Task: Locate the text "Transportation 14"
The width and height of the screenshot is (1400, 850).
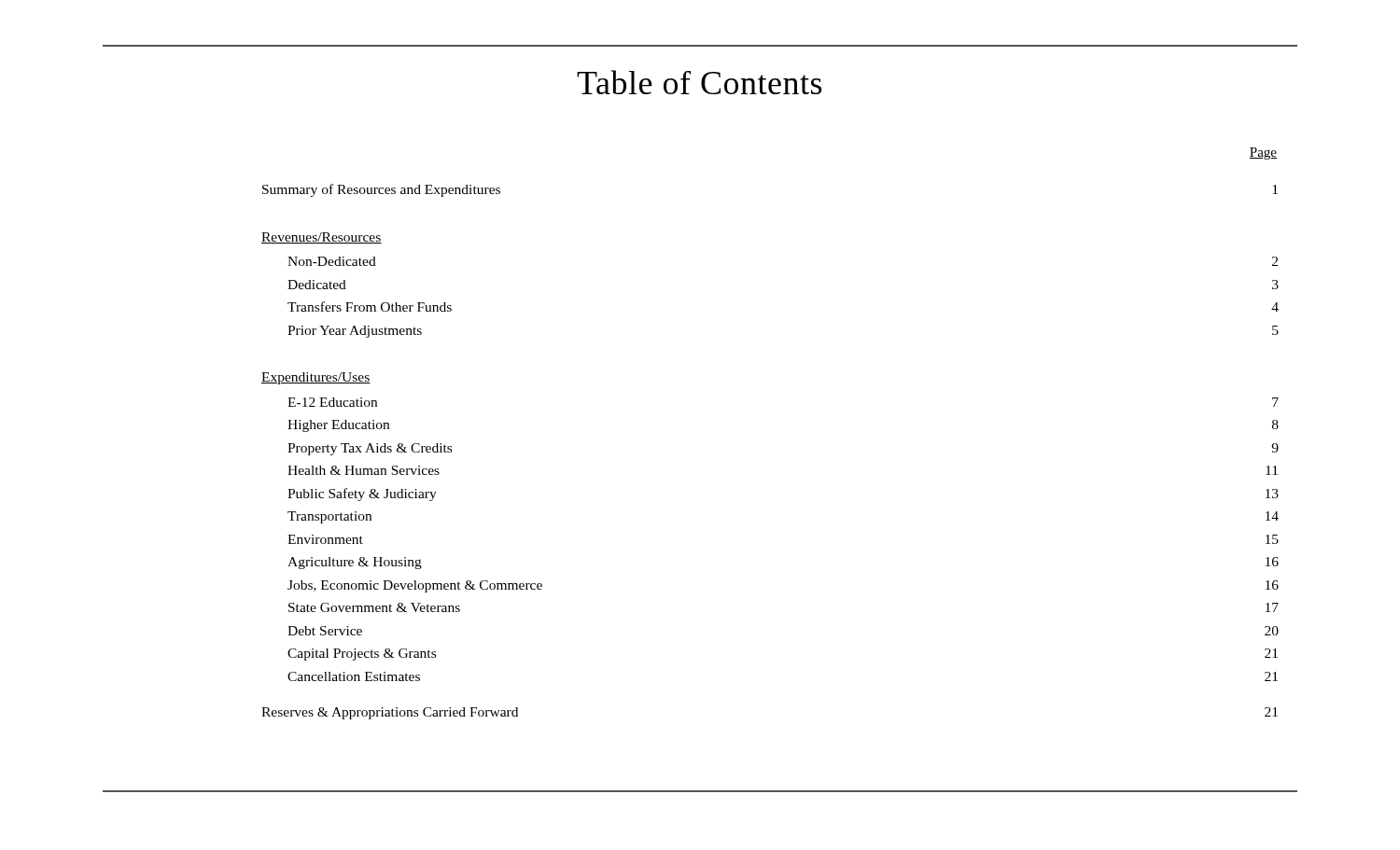Action: (329, 517)
